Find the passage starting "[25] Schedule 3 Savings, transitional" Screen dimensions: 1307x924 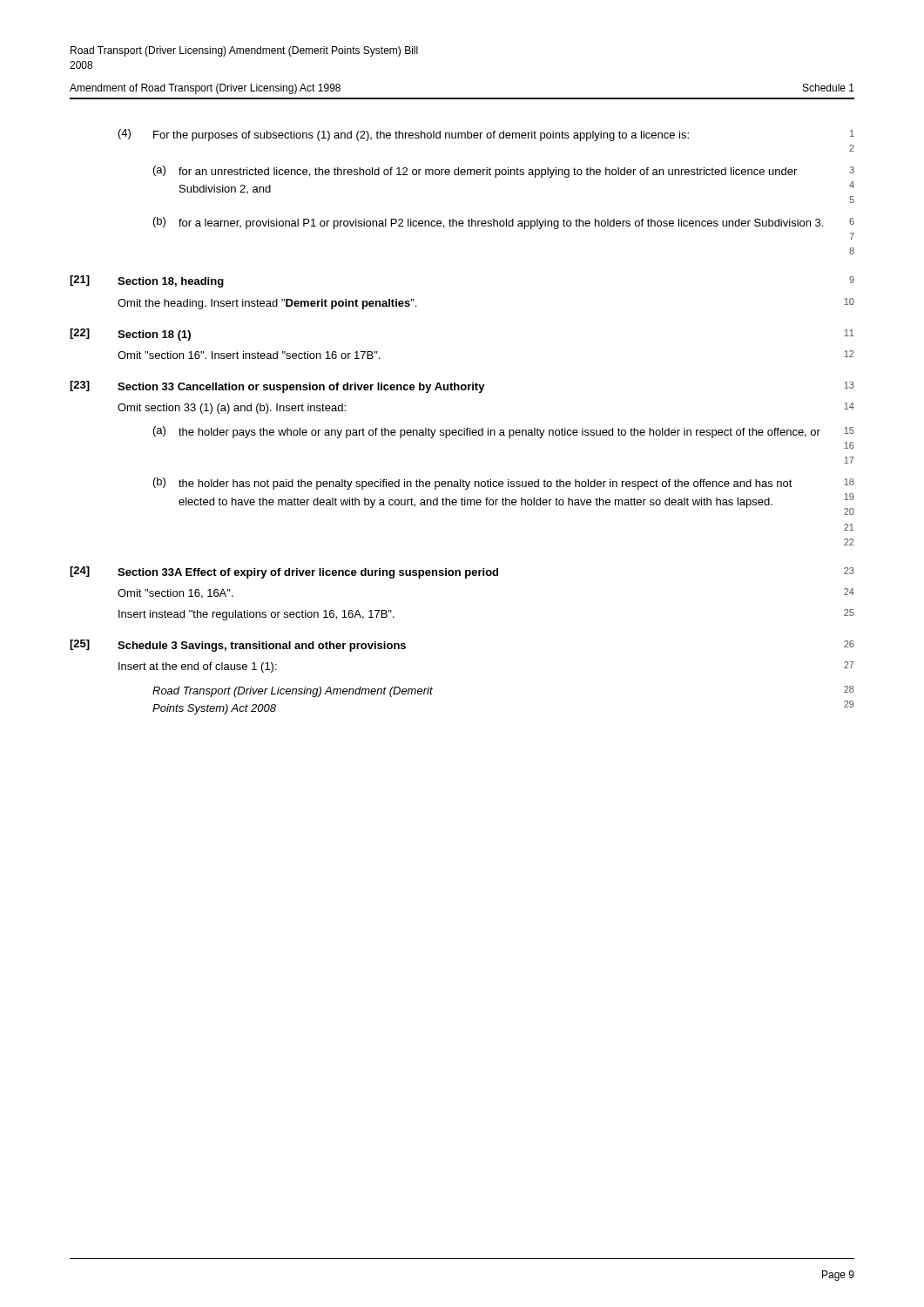pos(263,645)
